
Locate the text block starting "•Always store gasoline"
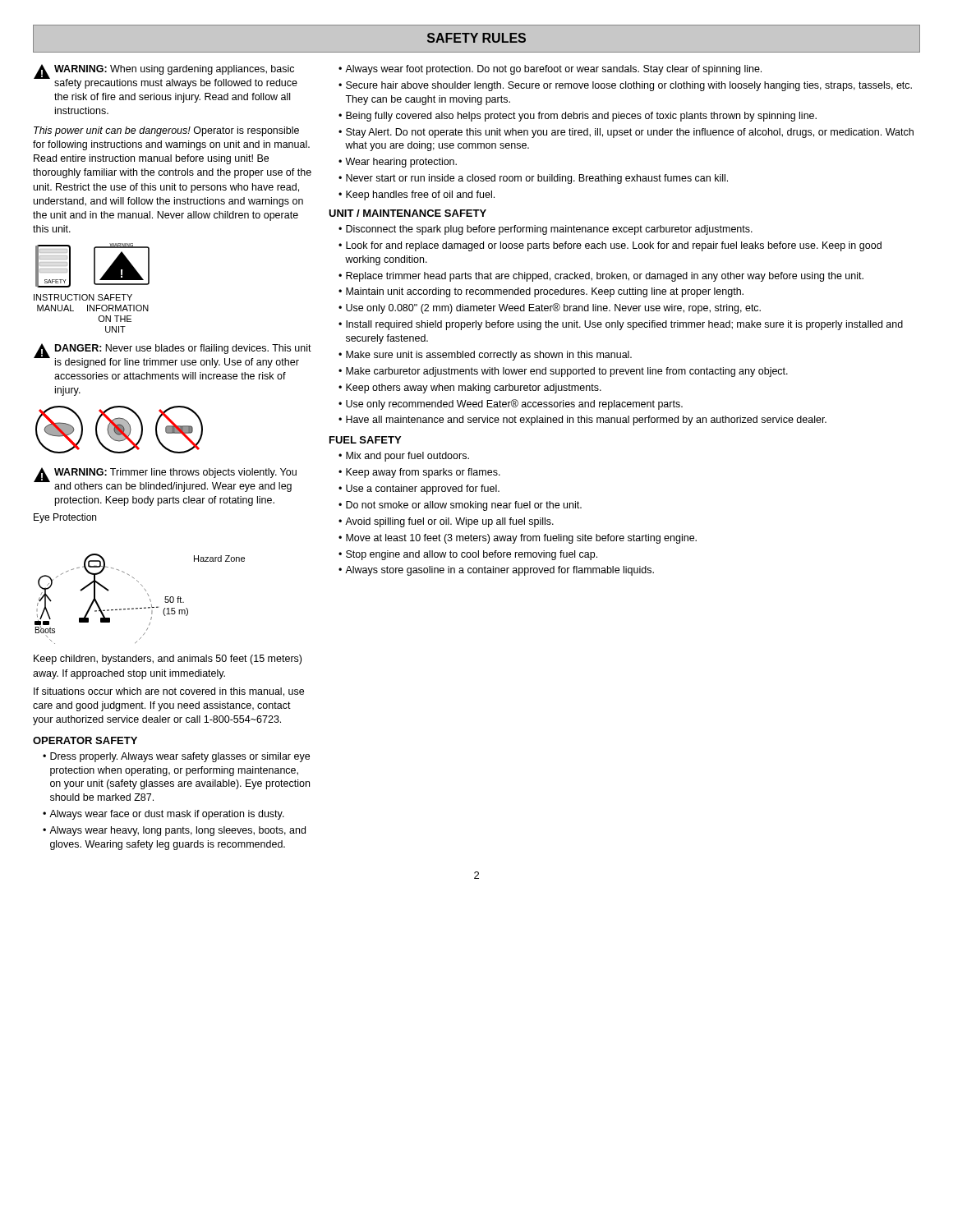coord(497,571)
